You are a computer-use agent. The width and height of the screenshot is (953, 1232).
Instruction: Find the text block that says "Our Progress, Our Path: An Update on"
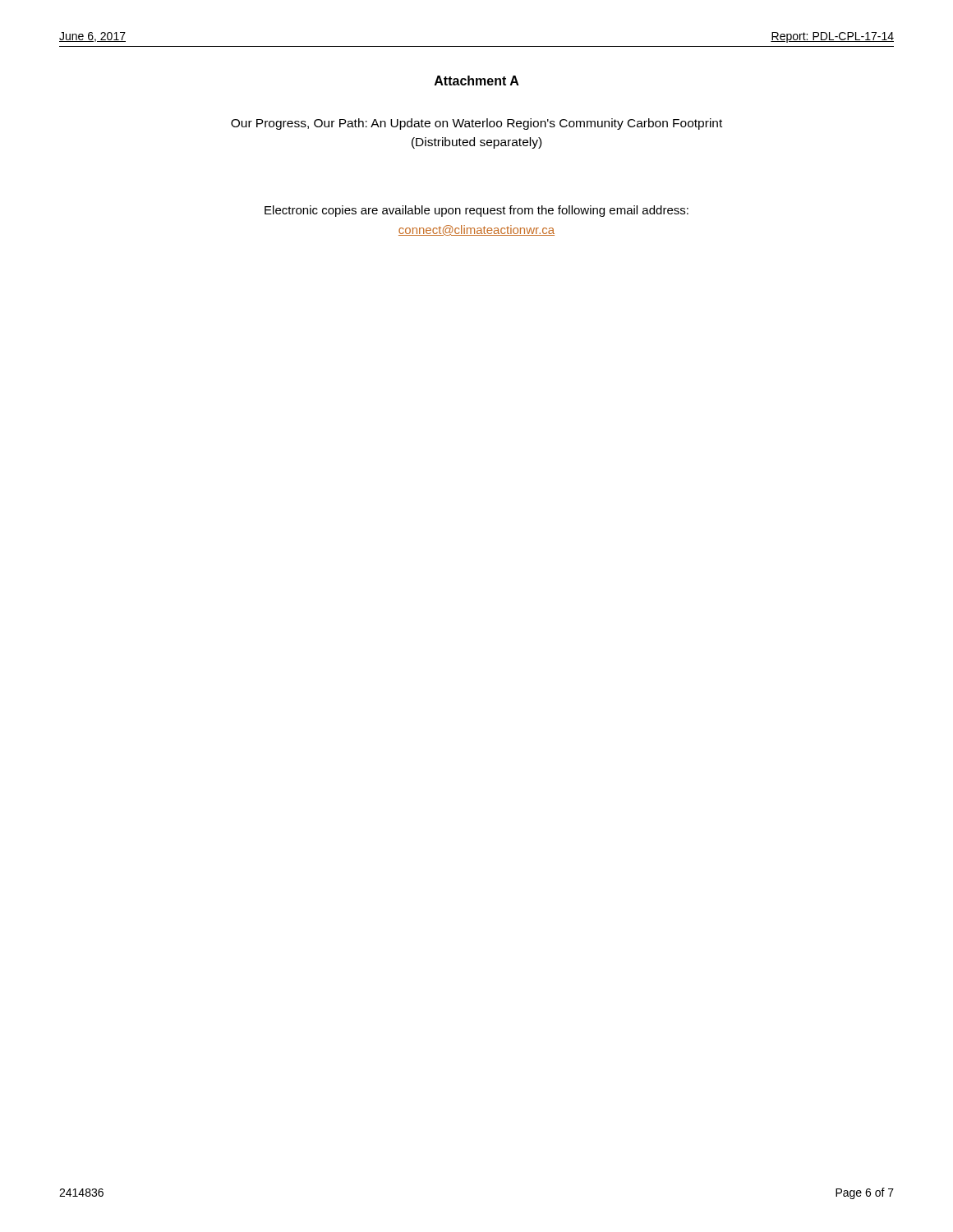point(476,132)
